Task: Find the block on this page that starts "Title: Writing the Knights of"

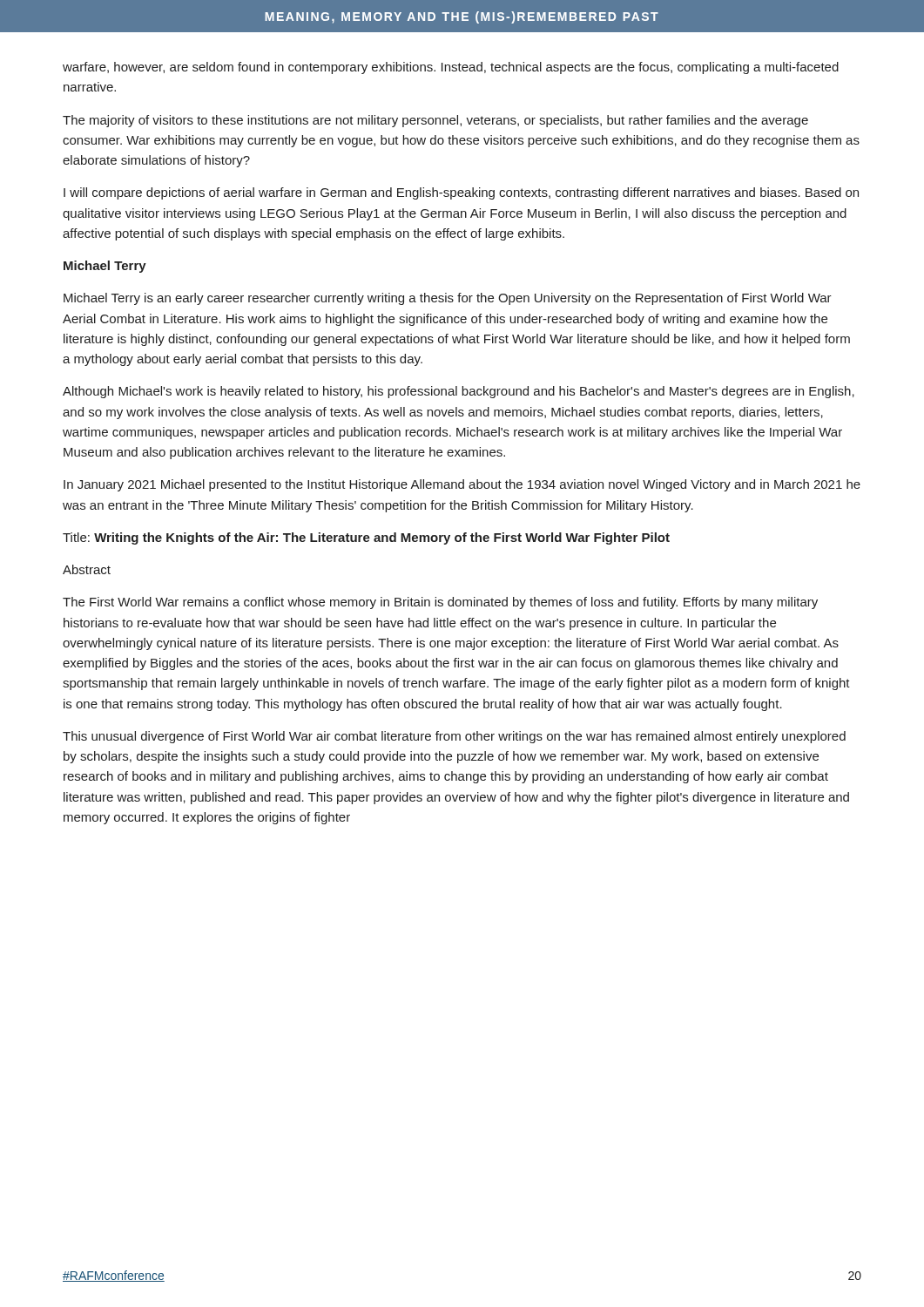Action: pos(462,537)
